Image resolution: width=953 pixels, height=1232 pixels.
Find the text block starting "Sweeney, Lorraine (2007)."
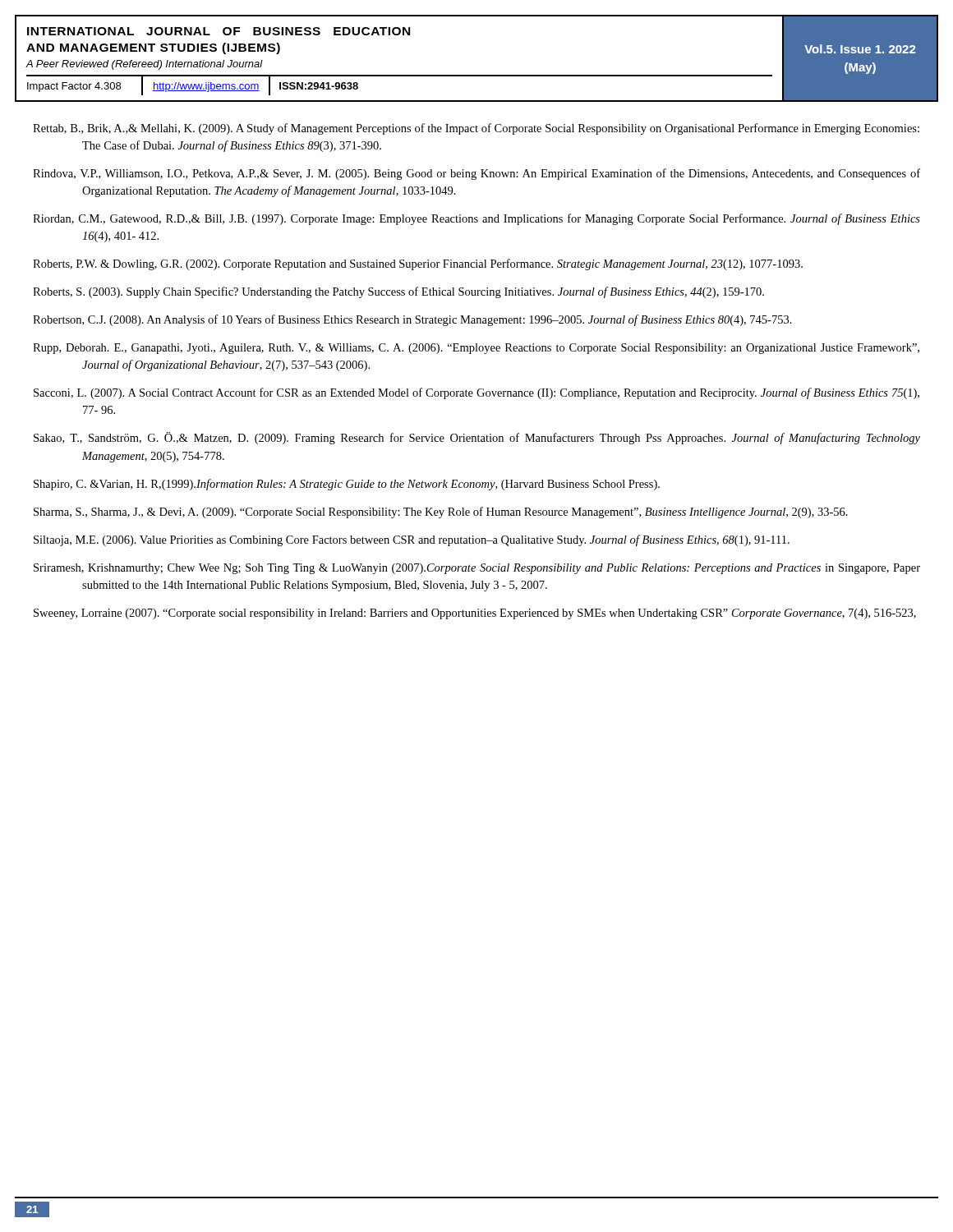[x=475, y=612]
